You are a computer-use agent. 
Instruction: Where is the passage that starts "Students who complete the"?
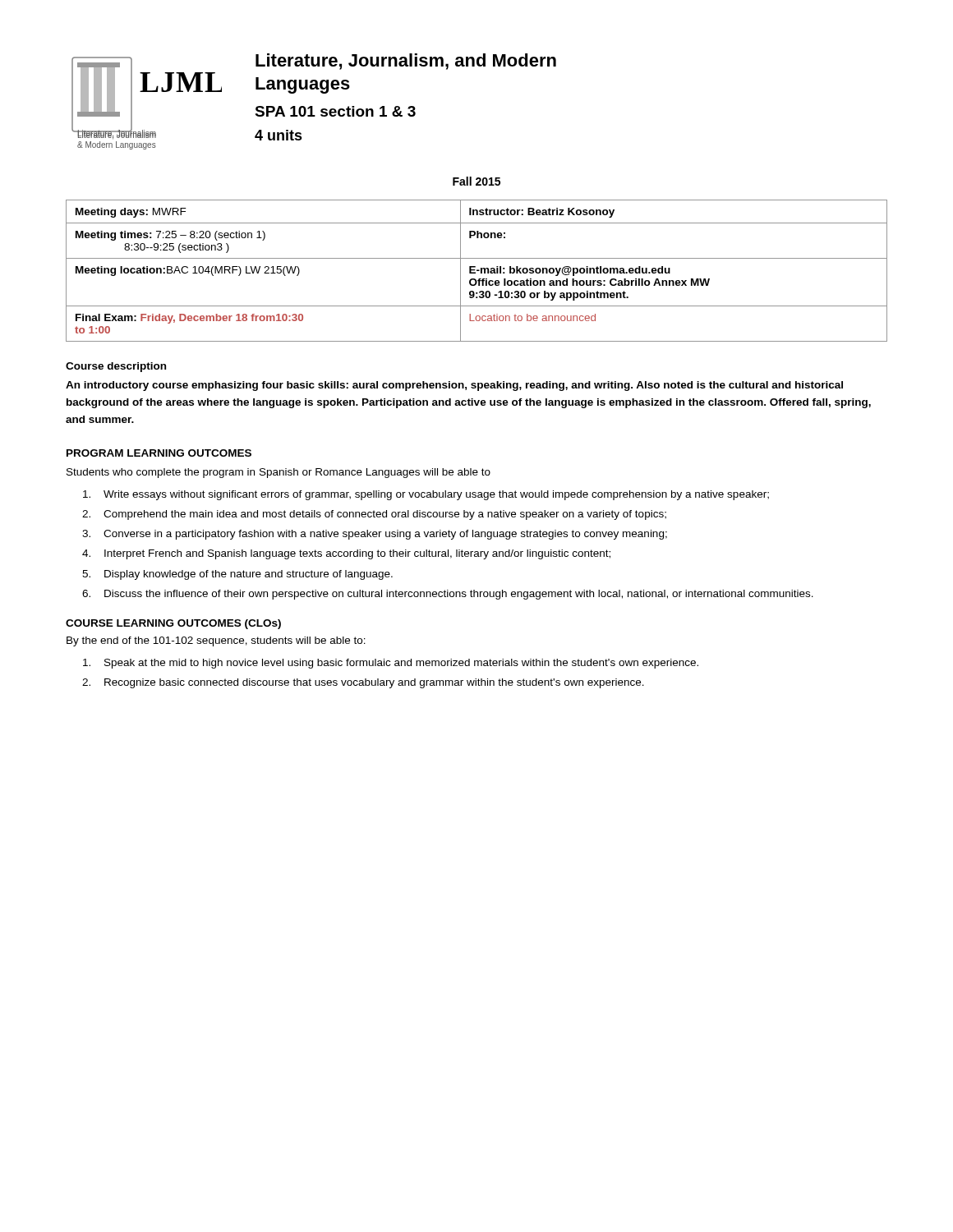click(x=278, y=472)
